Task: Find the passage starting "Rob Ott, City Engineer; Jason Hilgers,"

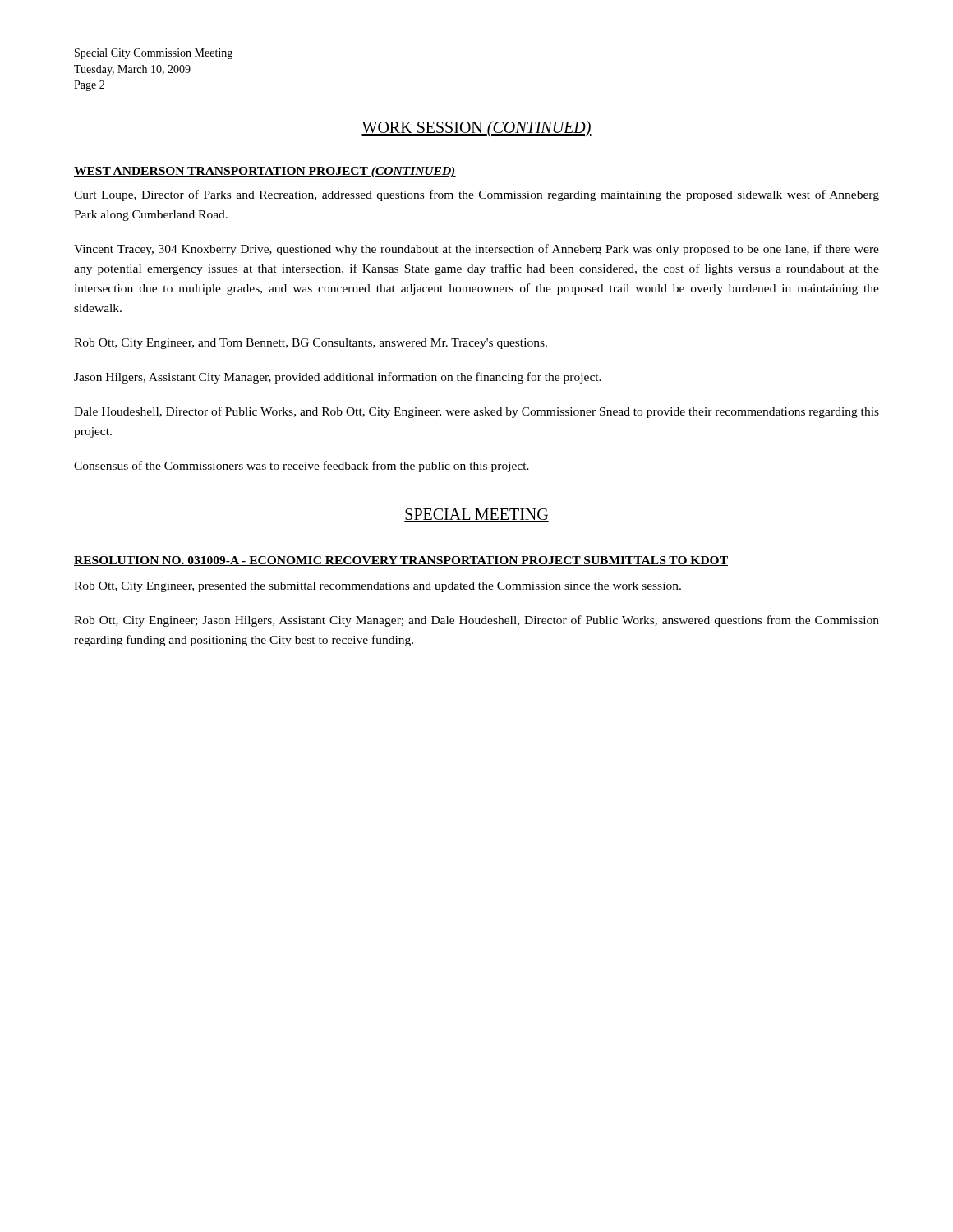Action: coord(476,630)
